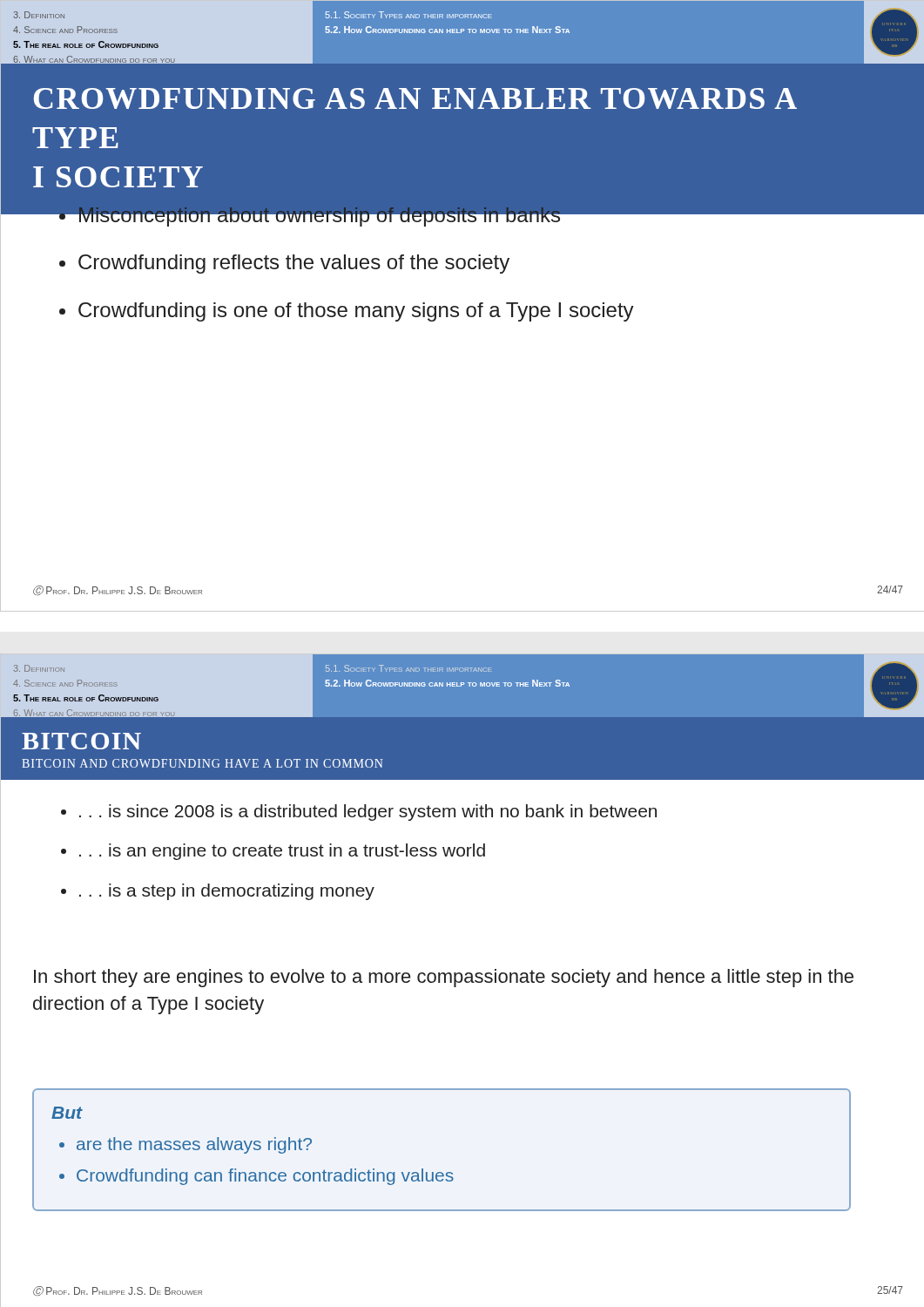Click on the passage starting ". . . is since 2008 is a"
Screen dimensions: 1307x924
(368, 811)
